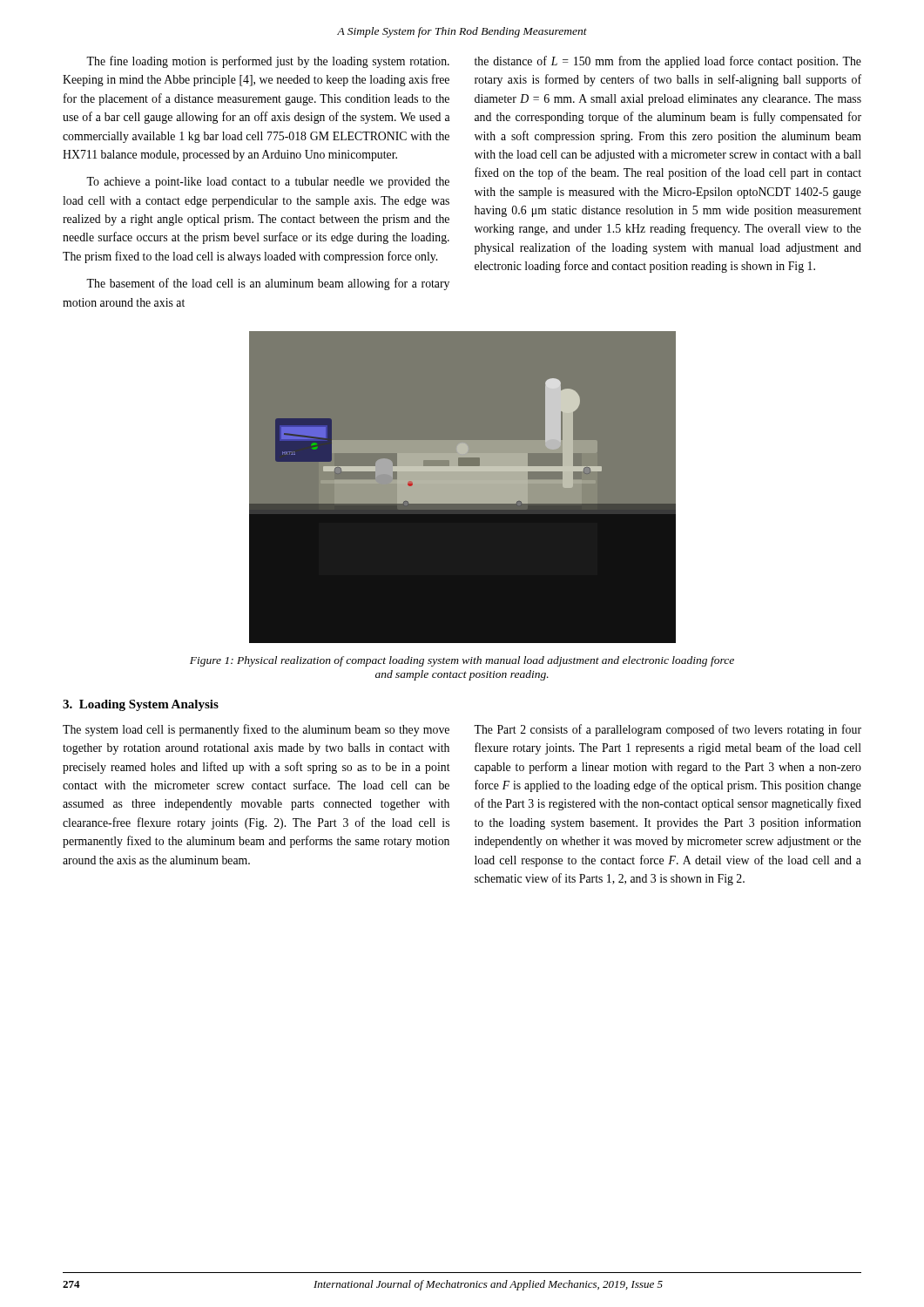The width and height of the screenshot is (924, 1307).
Task: Find the section header that says "3. Loading System Analysis"
Action: click(x=141, y=704)
